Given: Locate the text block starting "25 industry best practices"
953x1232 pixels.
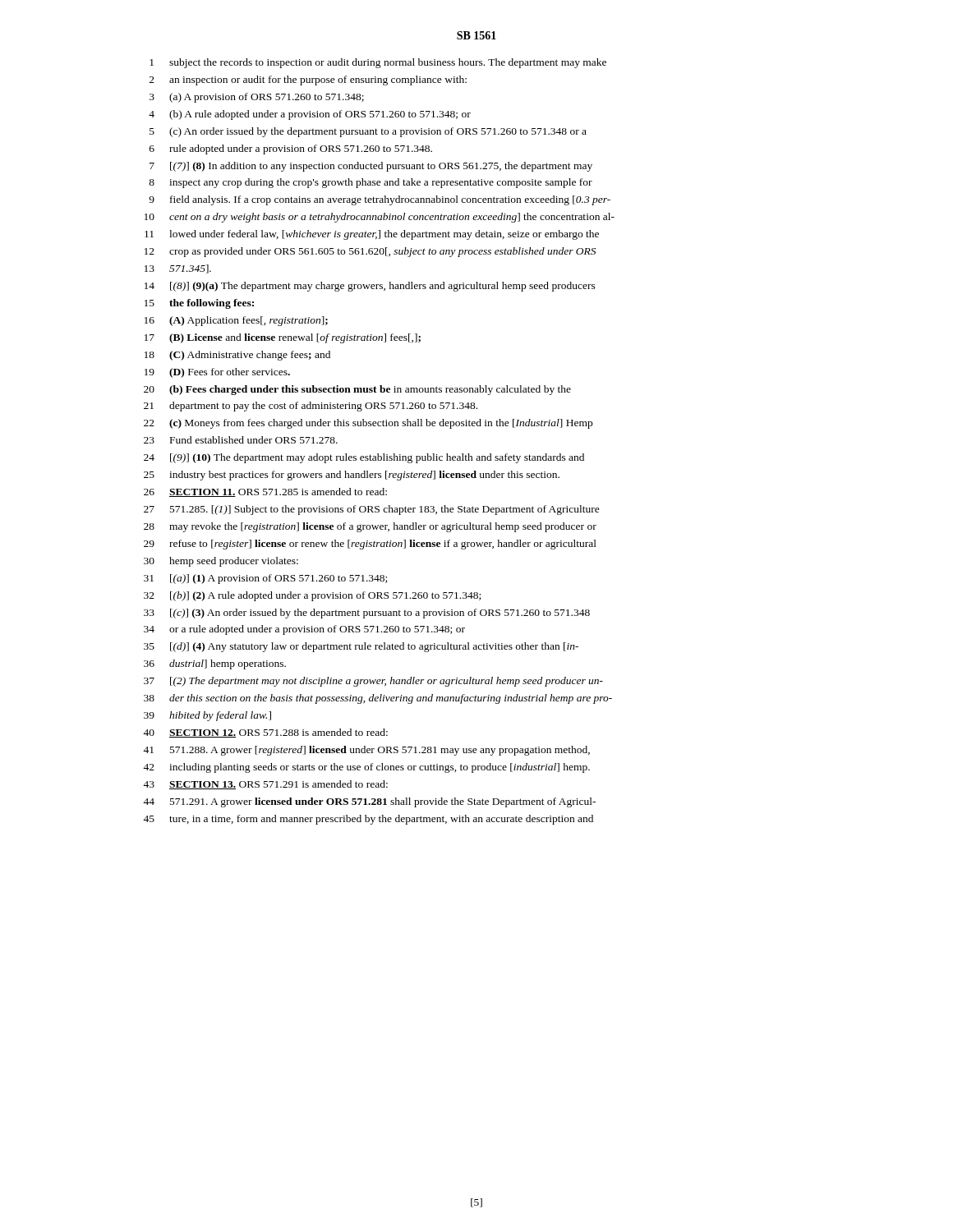Looking at the screenshot, I should [476, 475].
